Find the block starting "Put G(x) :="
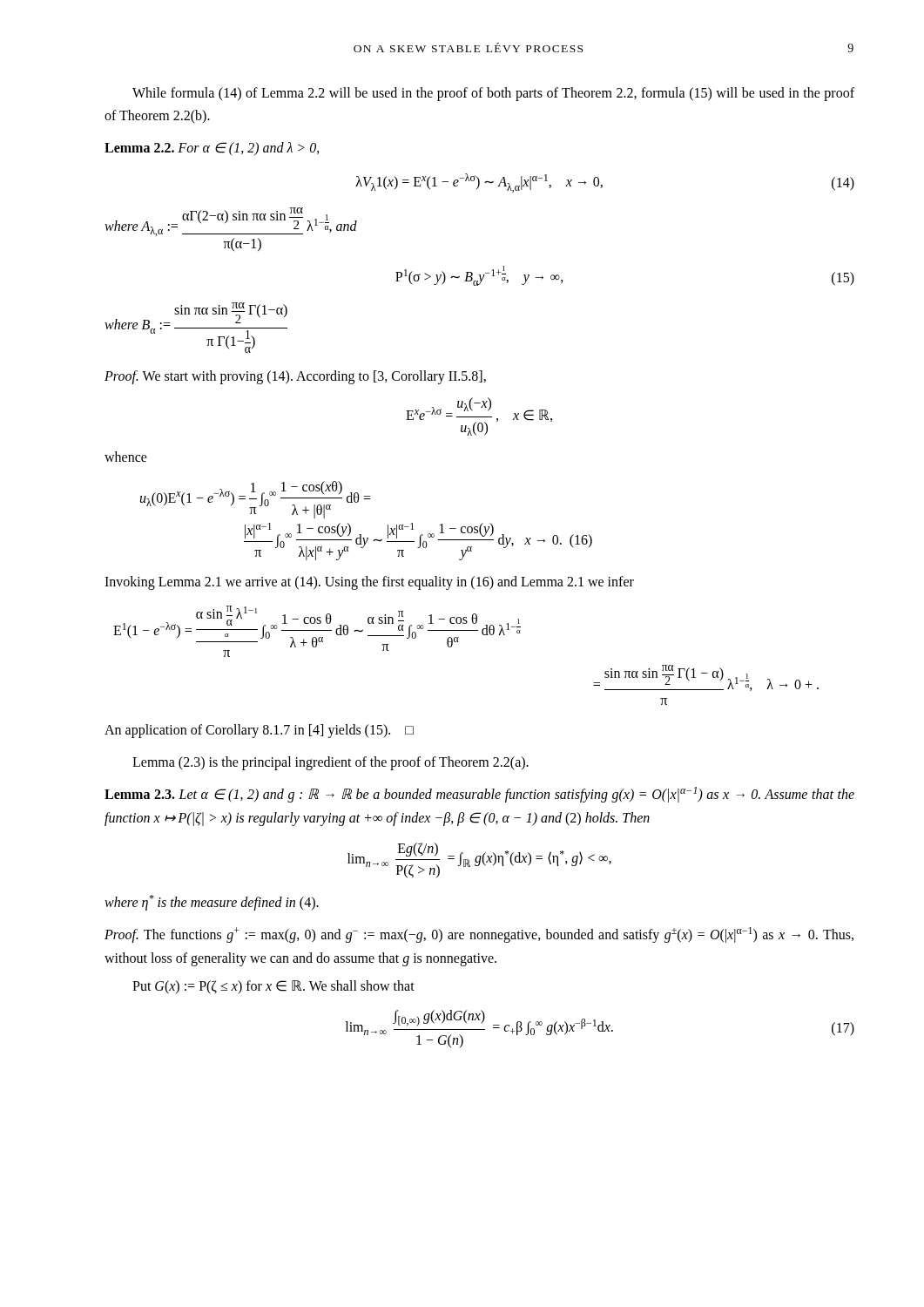924x1307 pixels. point(273,986)
